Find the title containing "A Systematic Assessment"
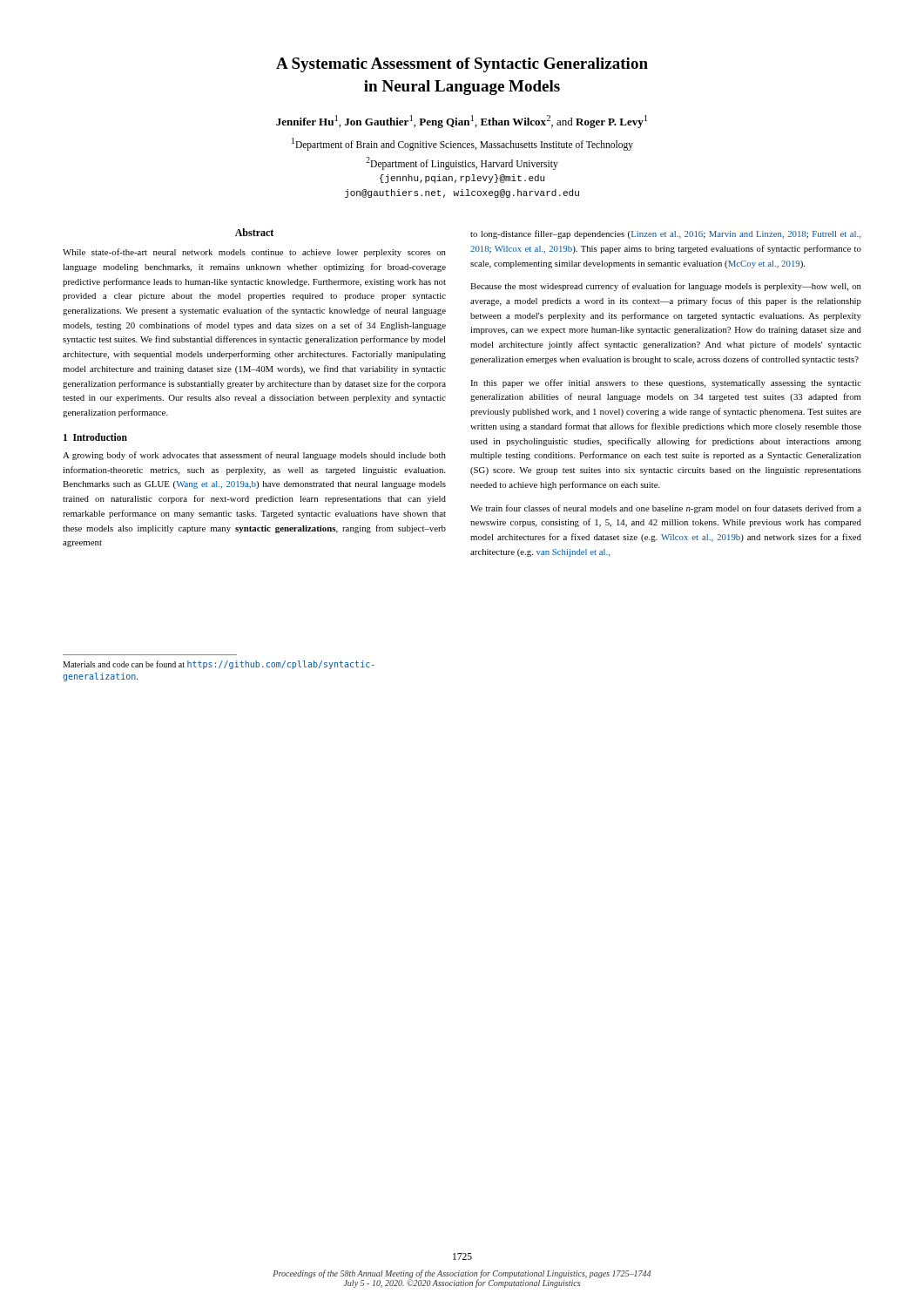This screenshot has width=924, height=1307. click(462, 75)
